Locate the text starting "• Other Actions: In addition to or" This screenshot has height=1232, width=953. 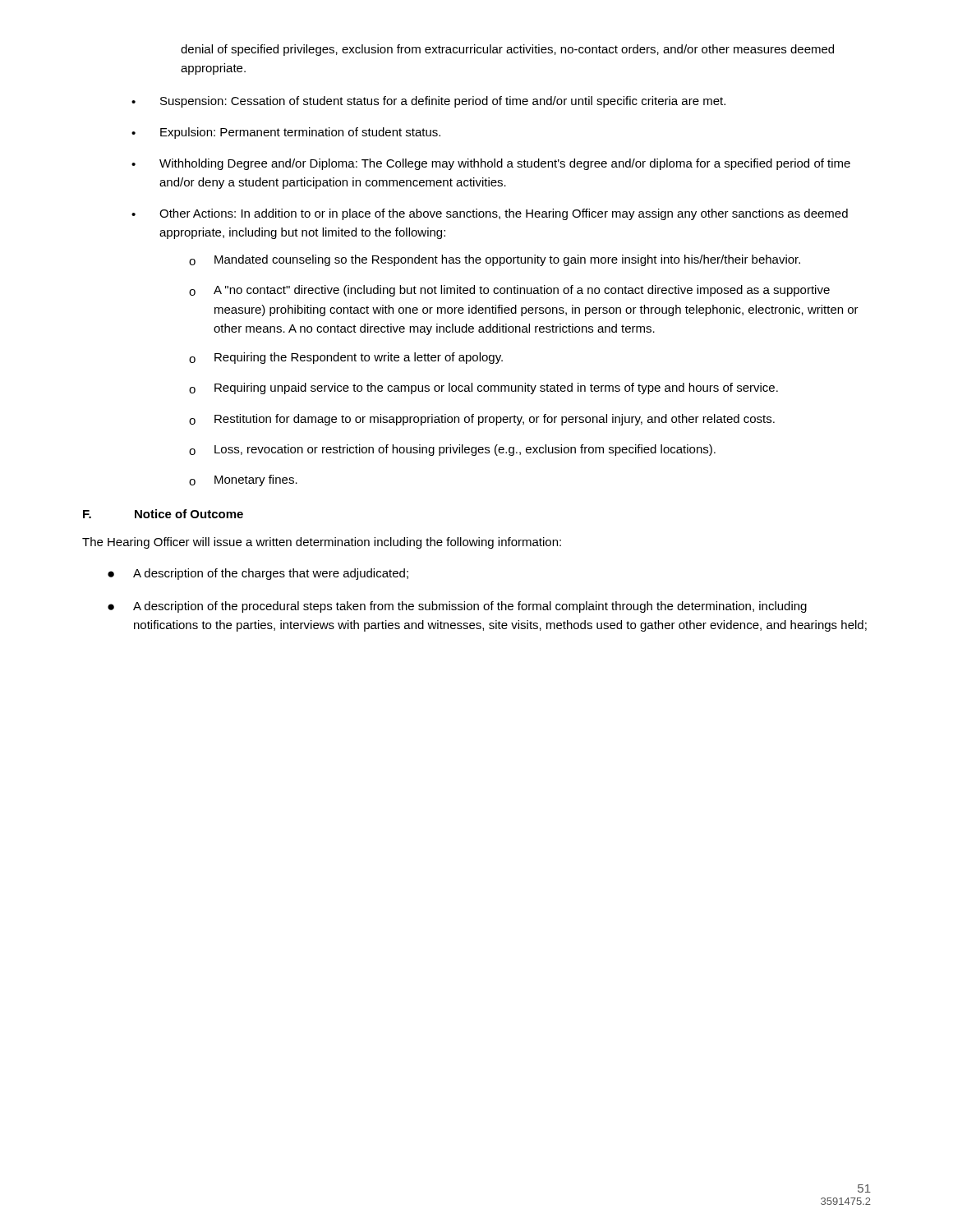pyautogui.click(x=501, y=222)
